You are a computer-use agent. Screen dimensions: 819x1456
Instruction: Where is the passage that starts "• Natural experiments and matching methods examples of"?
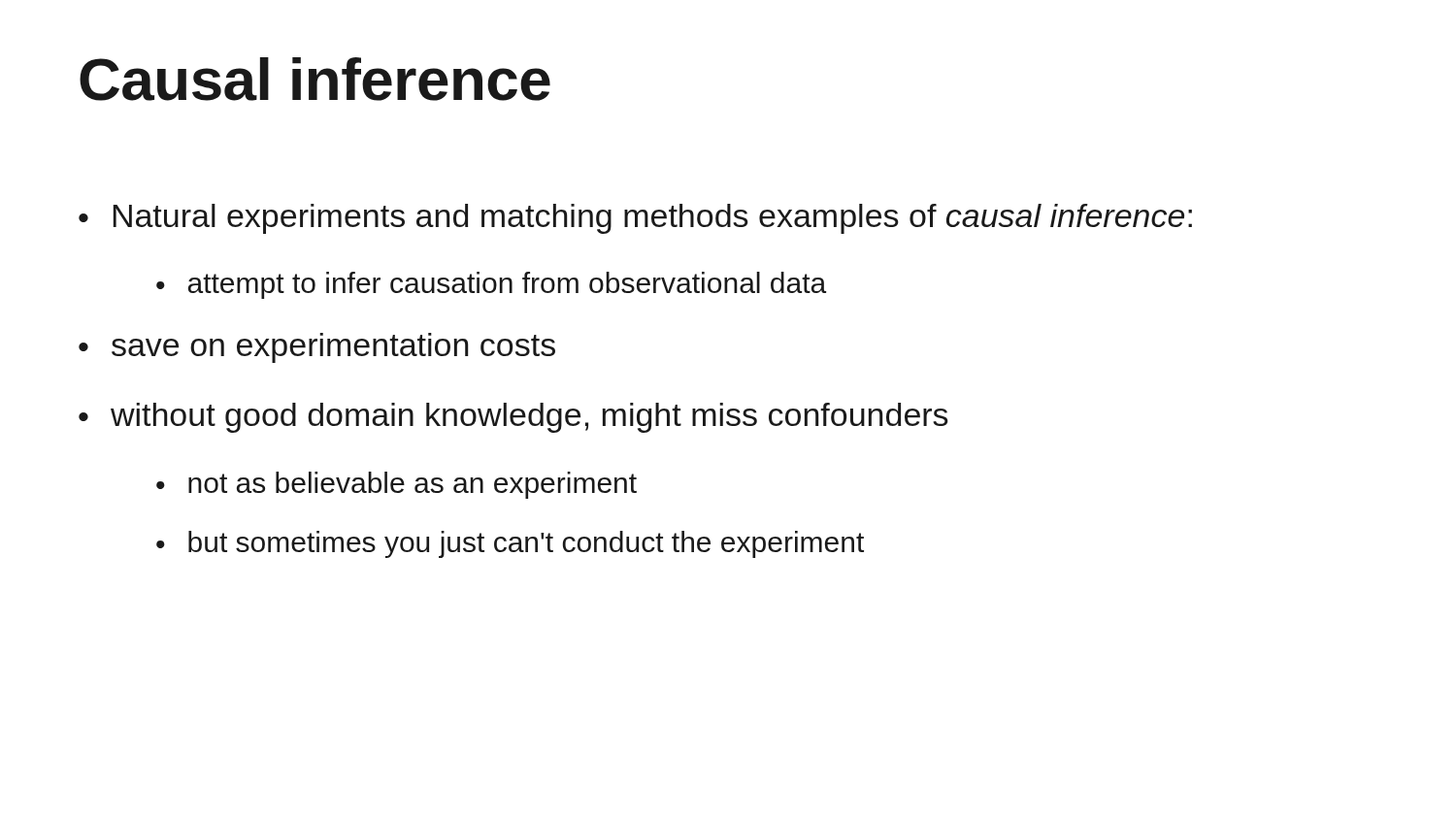point(636,217)
